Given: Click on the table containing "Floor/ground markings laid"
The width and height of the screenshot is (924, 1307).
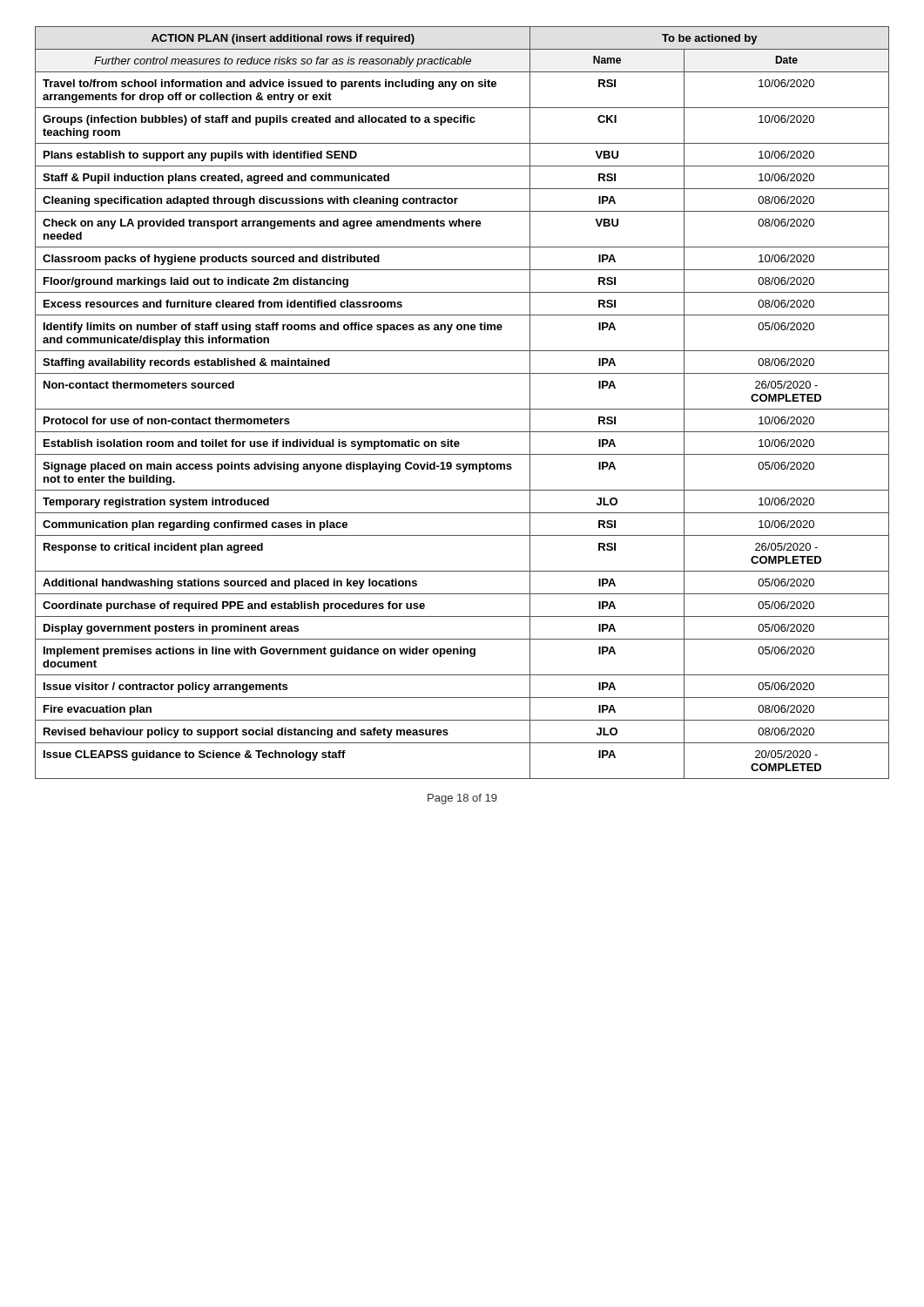Looking at the screenshot, I should 462,403.
